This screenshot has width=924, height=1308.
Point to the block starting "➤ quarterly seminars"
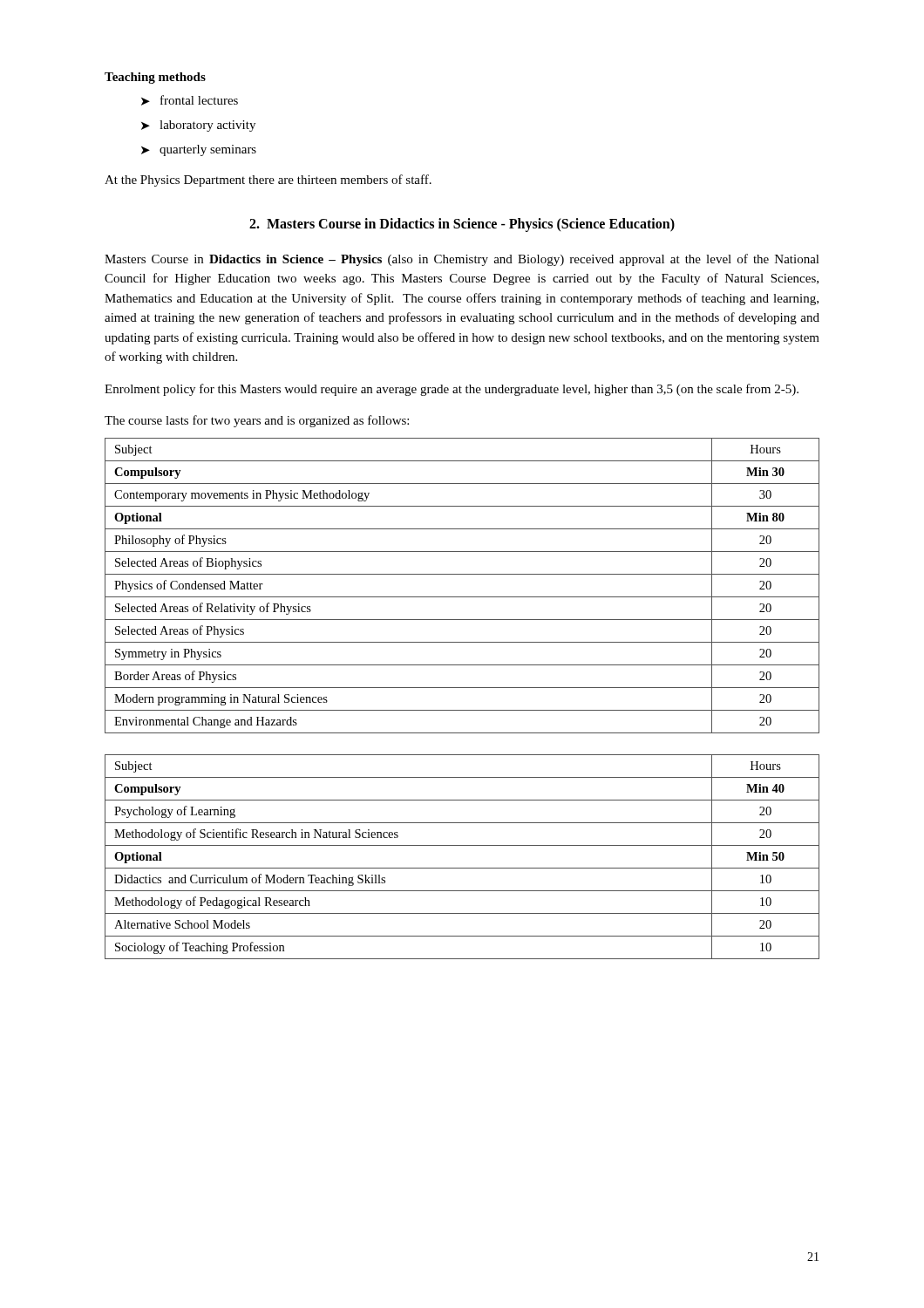point(198,150)
